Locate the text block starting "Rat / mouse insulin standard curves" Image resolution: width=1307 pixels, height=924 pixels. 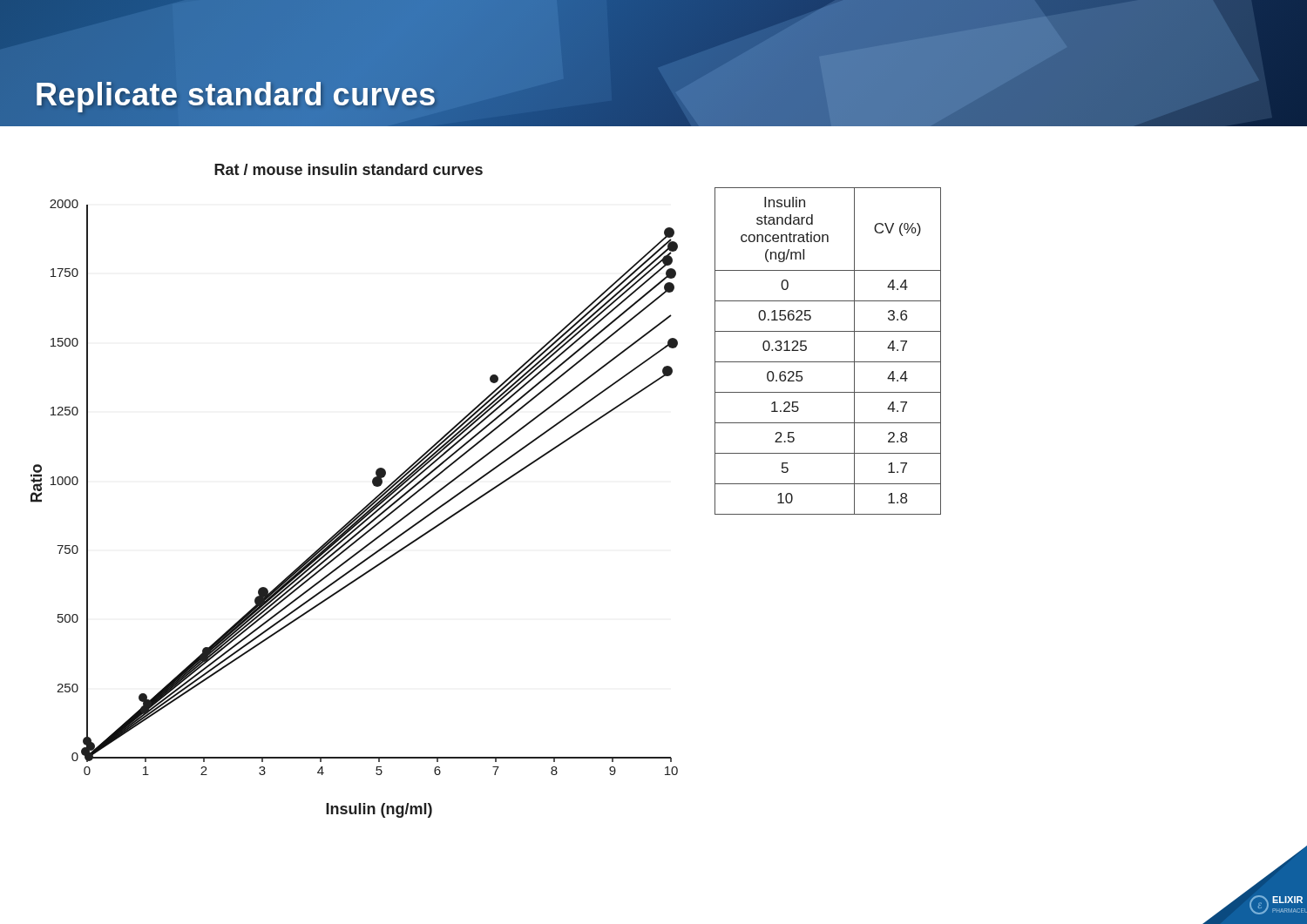tap(349, 170)
